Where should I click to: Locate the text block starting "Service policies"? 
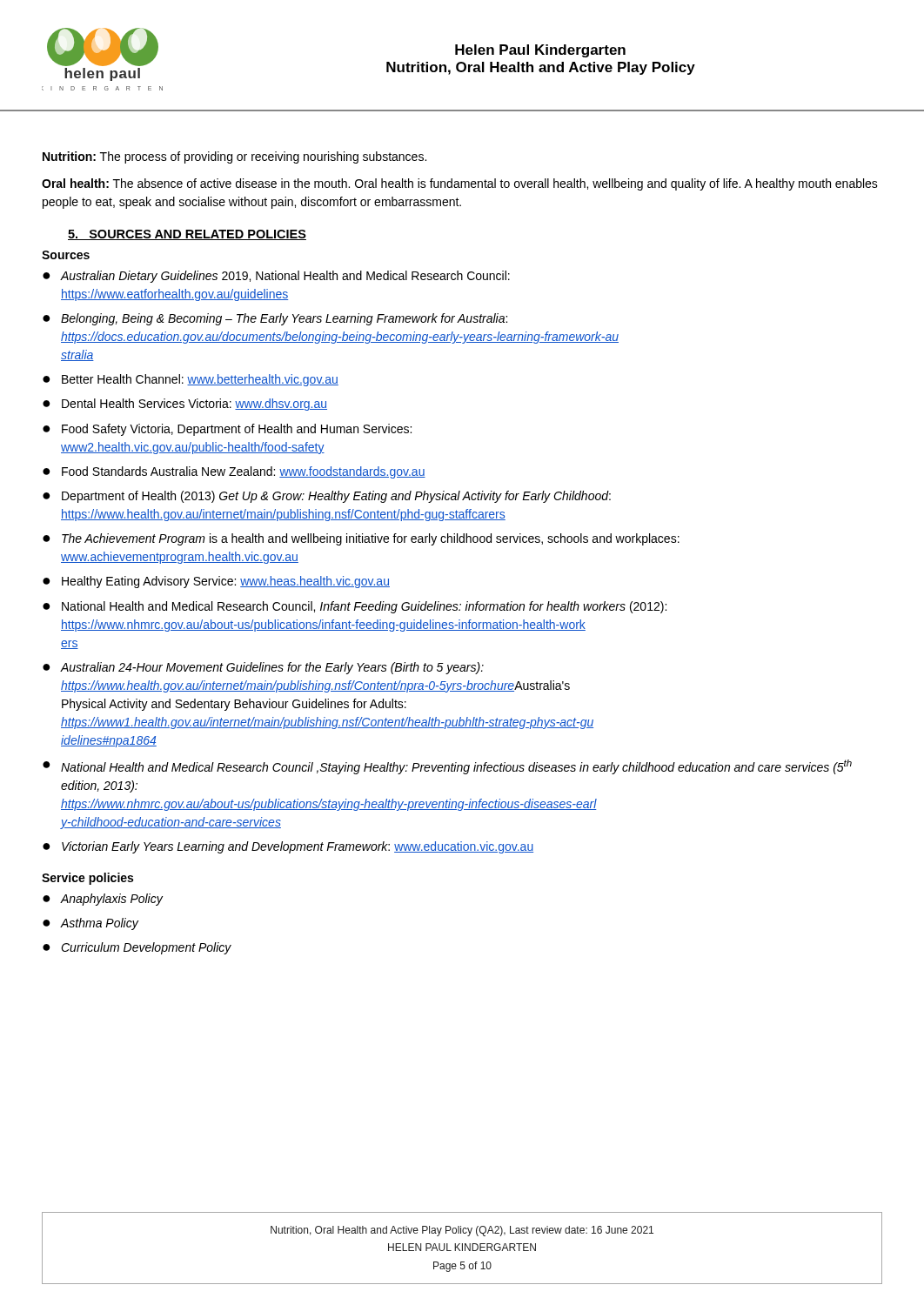pos(88,877)
